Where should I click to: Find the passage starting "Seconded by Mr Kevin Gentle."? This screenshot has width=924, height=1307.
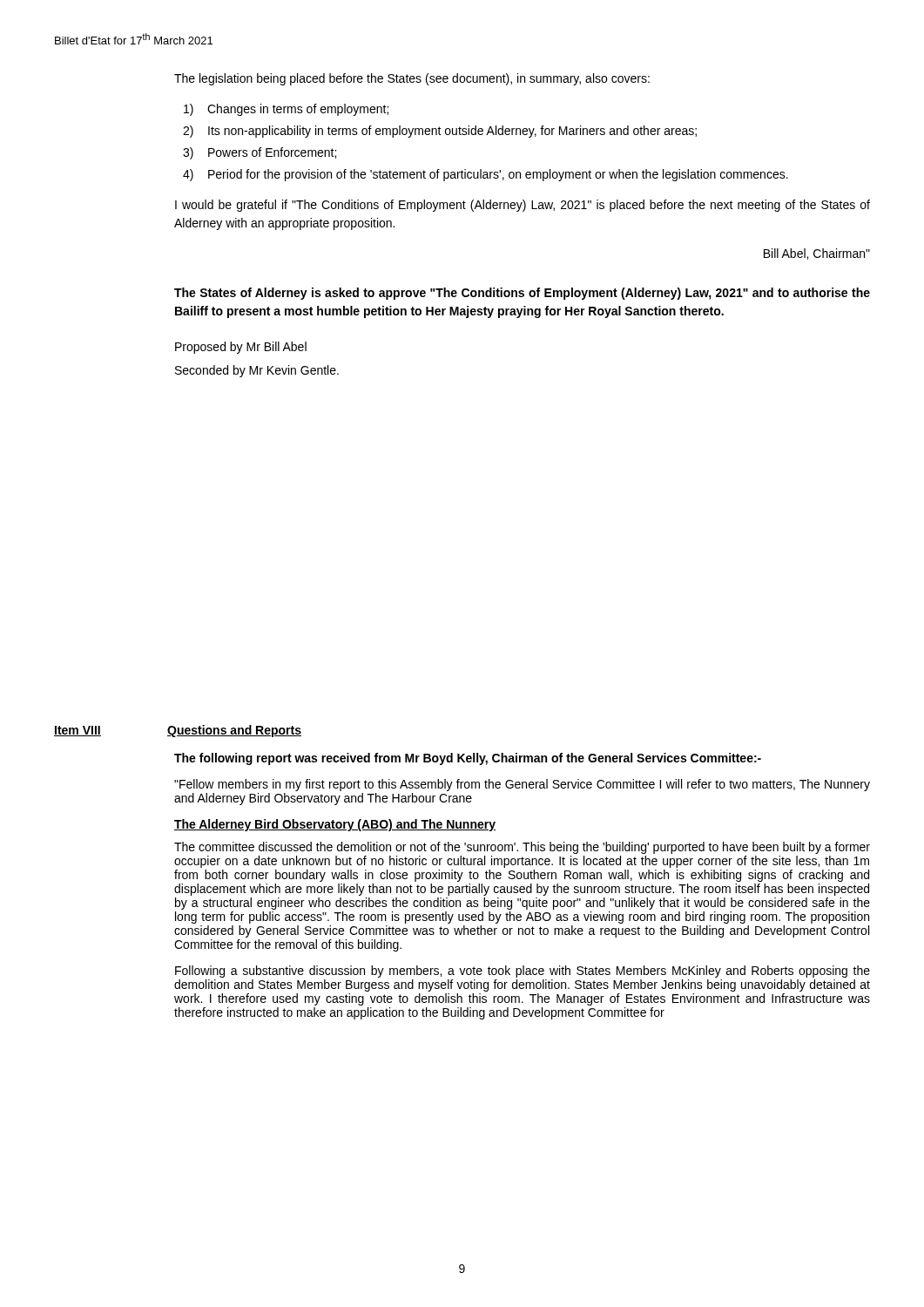tap(257, 370)
